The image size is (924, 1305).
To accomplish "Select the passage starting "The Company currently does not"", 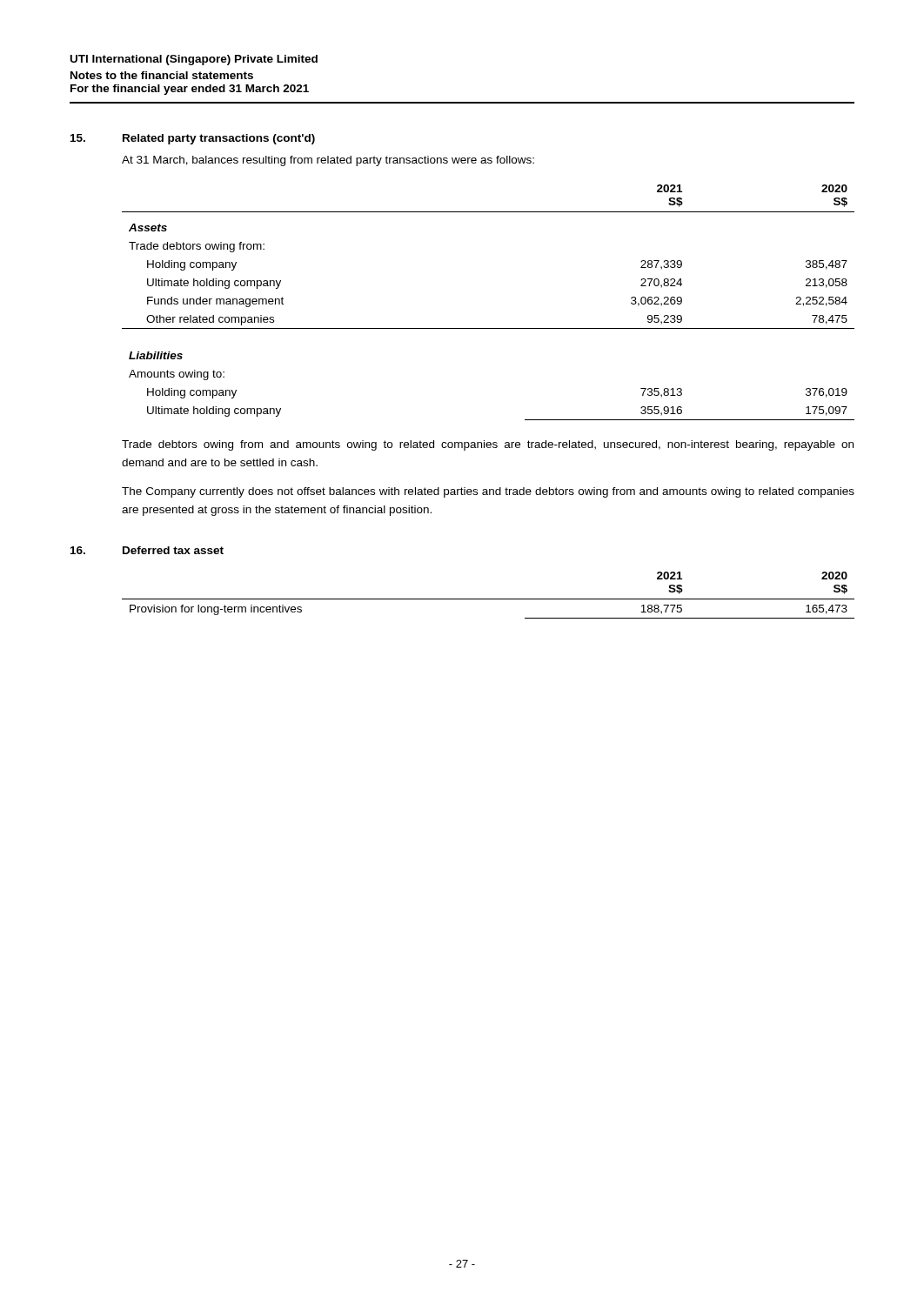I will [x=488, y=500].
